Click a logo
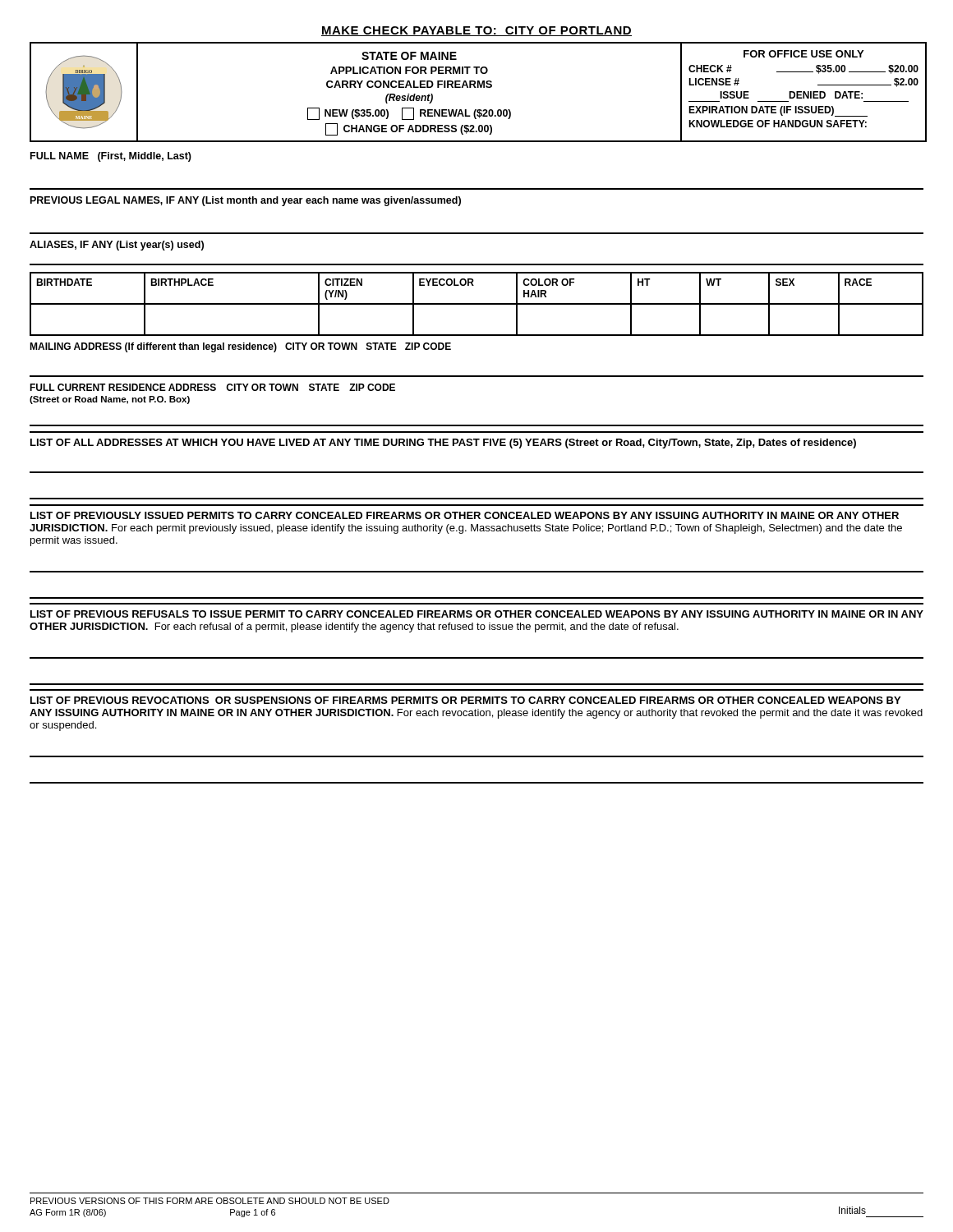Image resolution: width=953 pixels, height=1232 pixels. click(x=85, y=92)
